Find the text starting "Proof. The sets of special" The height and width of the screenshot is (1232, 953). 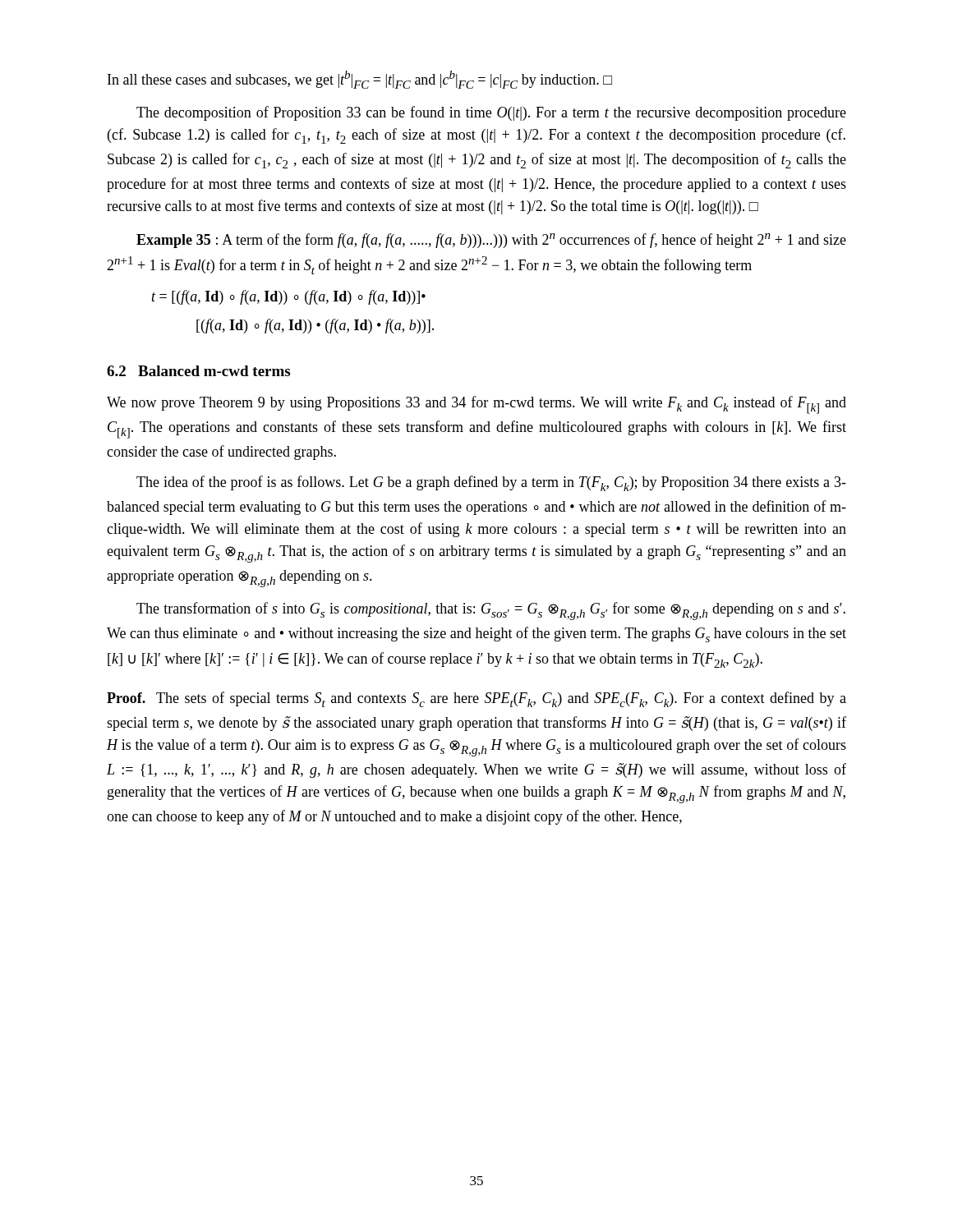[x=476, y=757]
